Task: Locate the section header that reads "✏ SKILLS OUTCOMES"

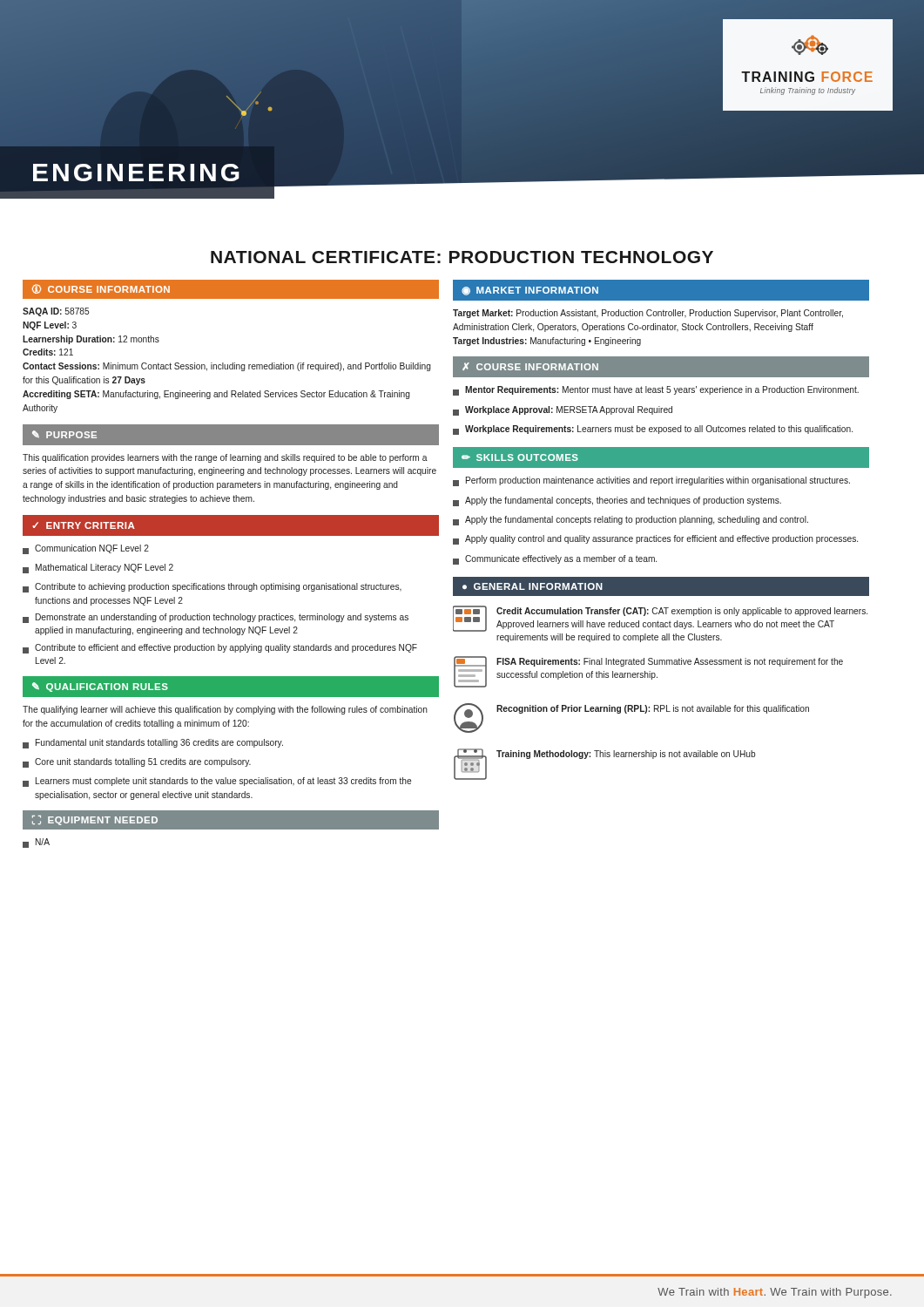Action: tap(520, 458)
